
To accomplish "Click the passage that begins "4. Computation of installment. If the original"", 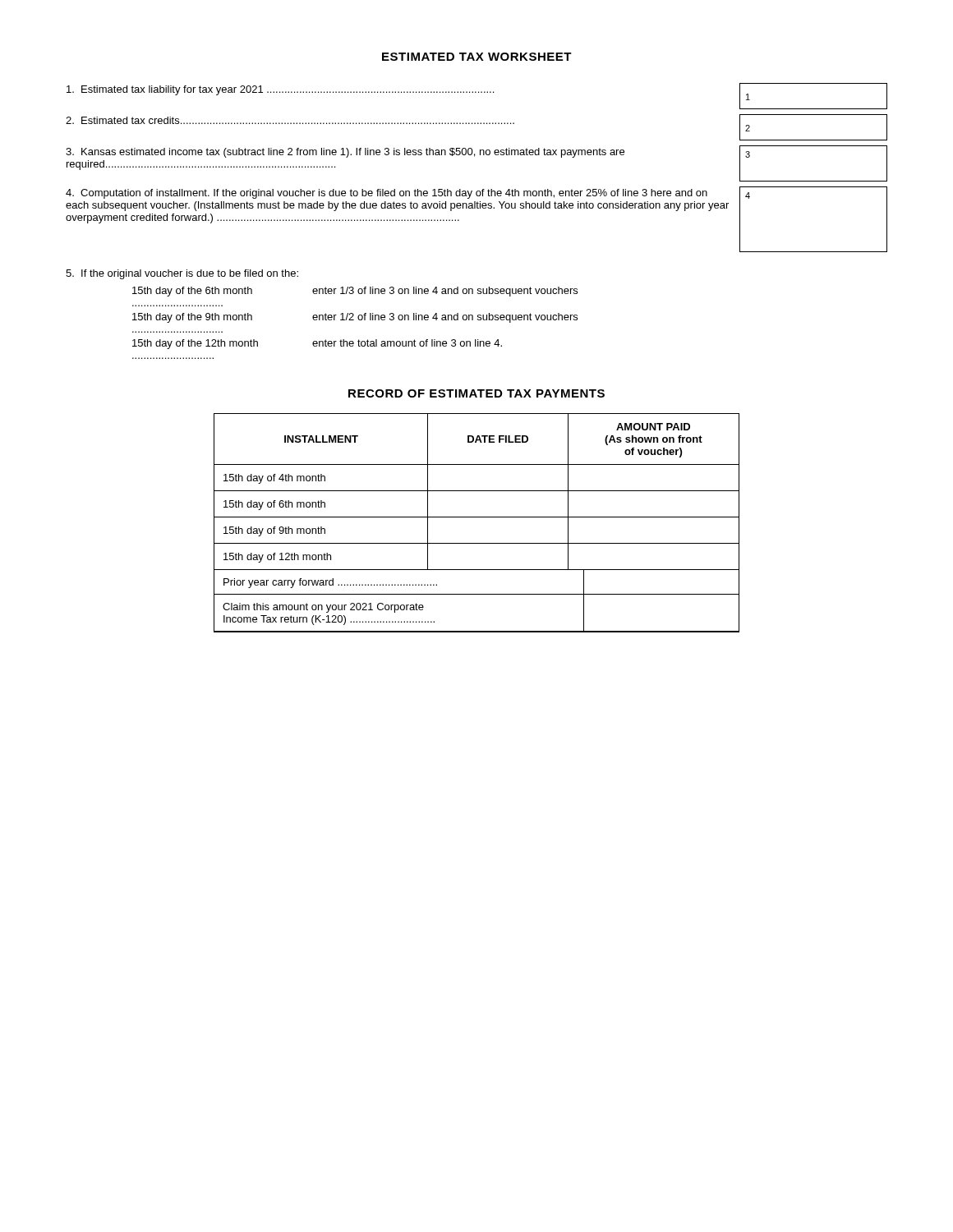I will point(476,219).
